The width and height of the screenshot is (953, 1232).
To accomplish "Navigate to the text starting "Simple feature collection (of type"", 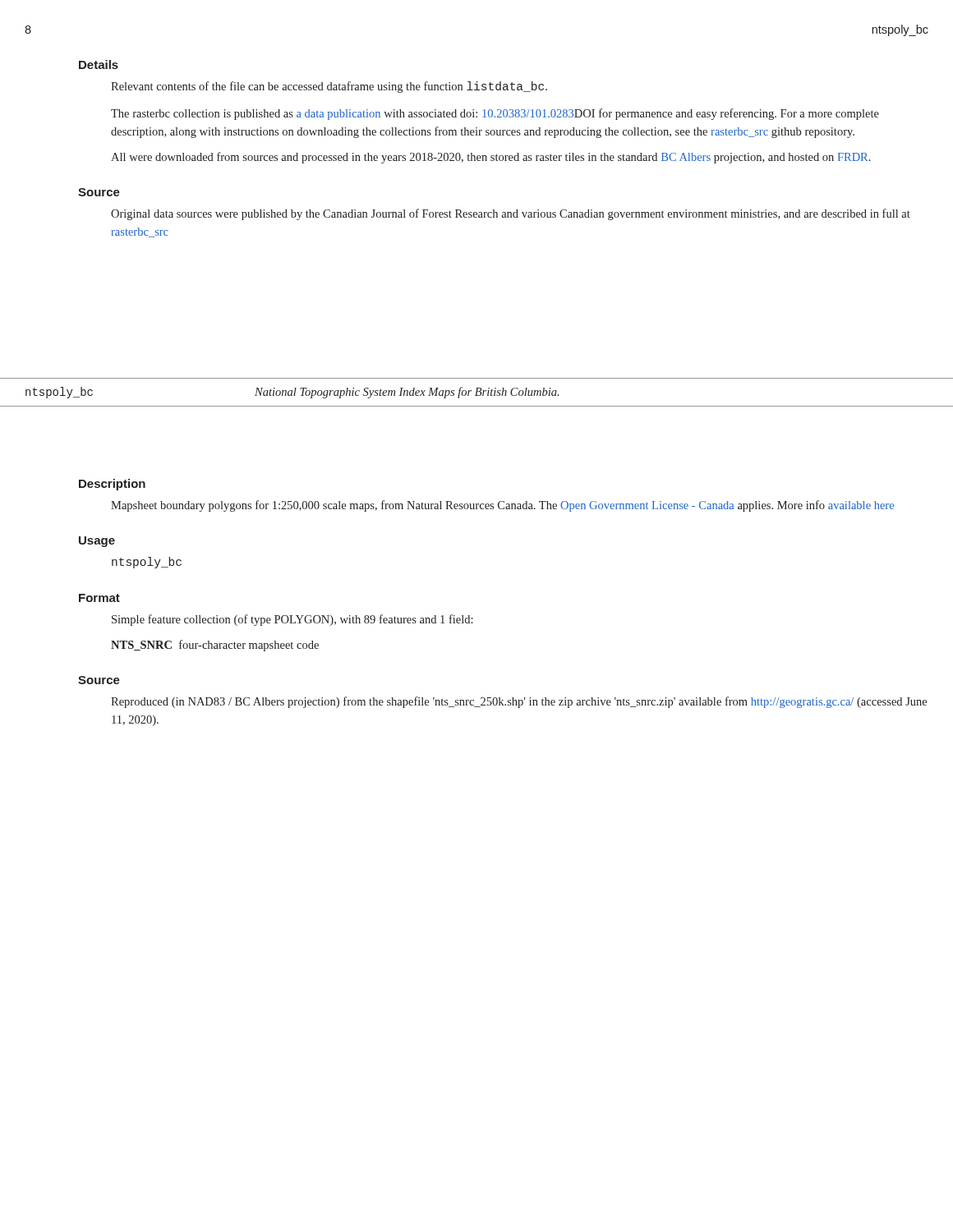I will [292, 619].
